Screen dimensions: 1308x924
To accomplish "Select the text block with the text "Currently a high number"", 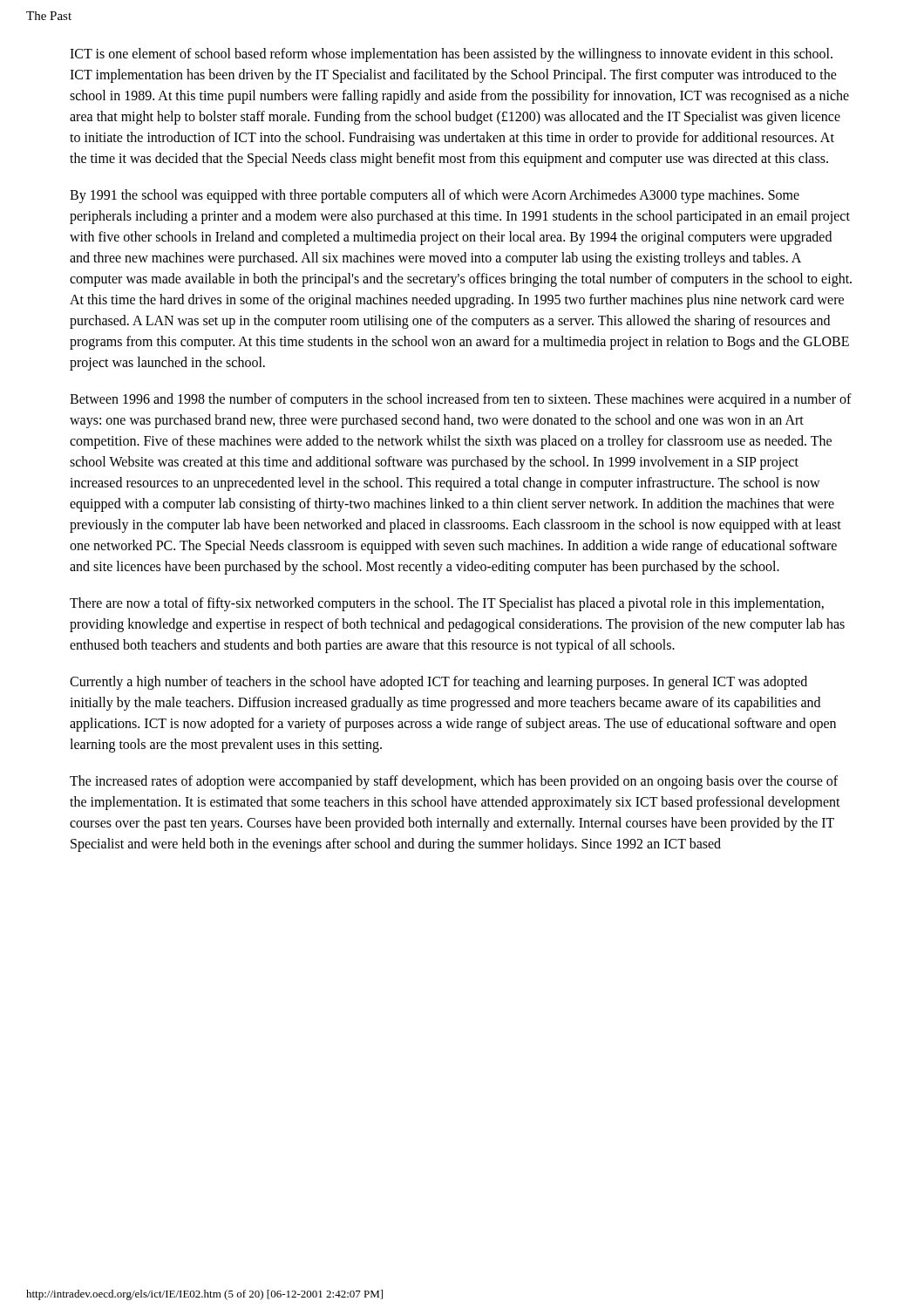I will coord(453,713).
